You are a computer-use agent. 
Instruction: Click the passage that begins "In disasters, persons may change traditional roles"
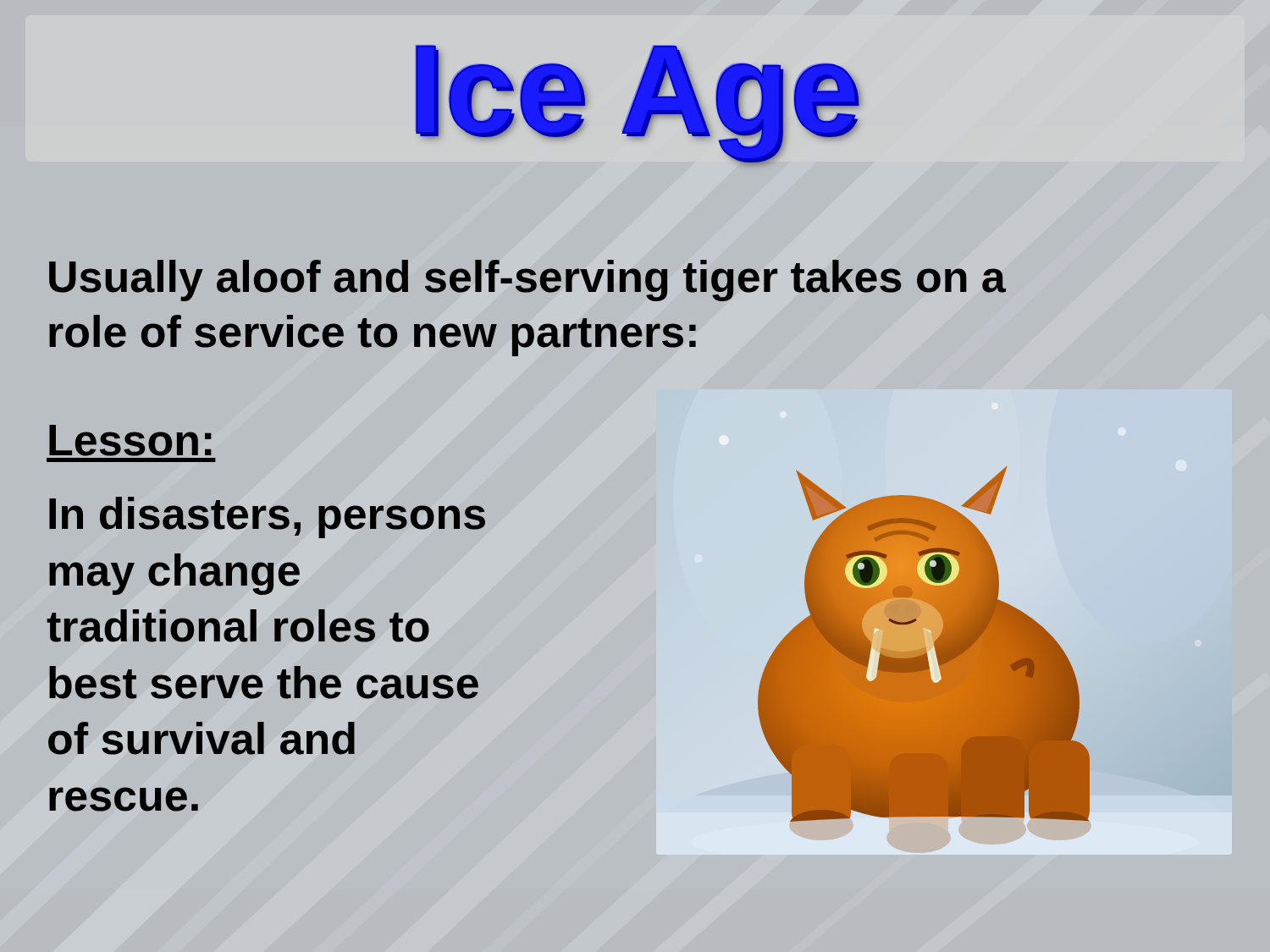pos(267,654)
